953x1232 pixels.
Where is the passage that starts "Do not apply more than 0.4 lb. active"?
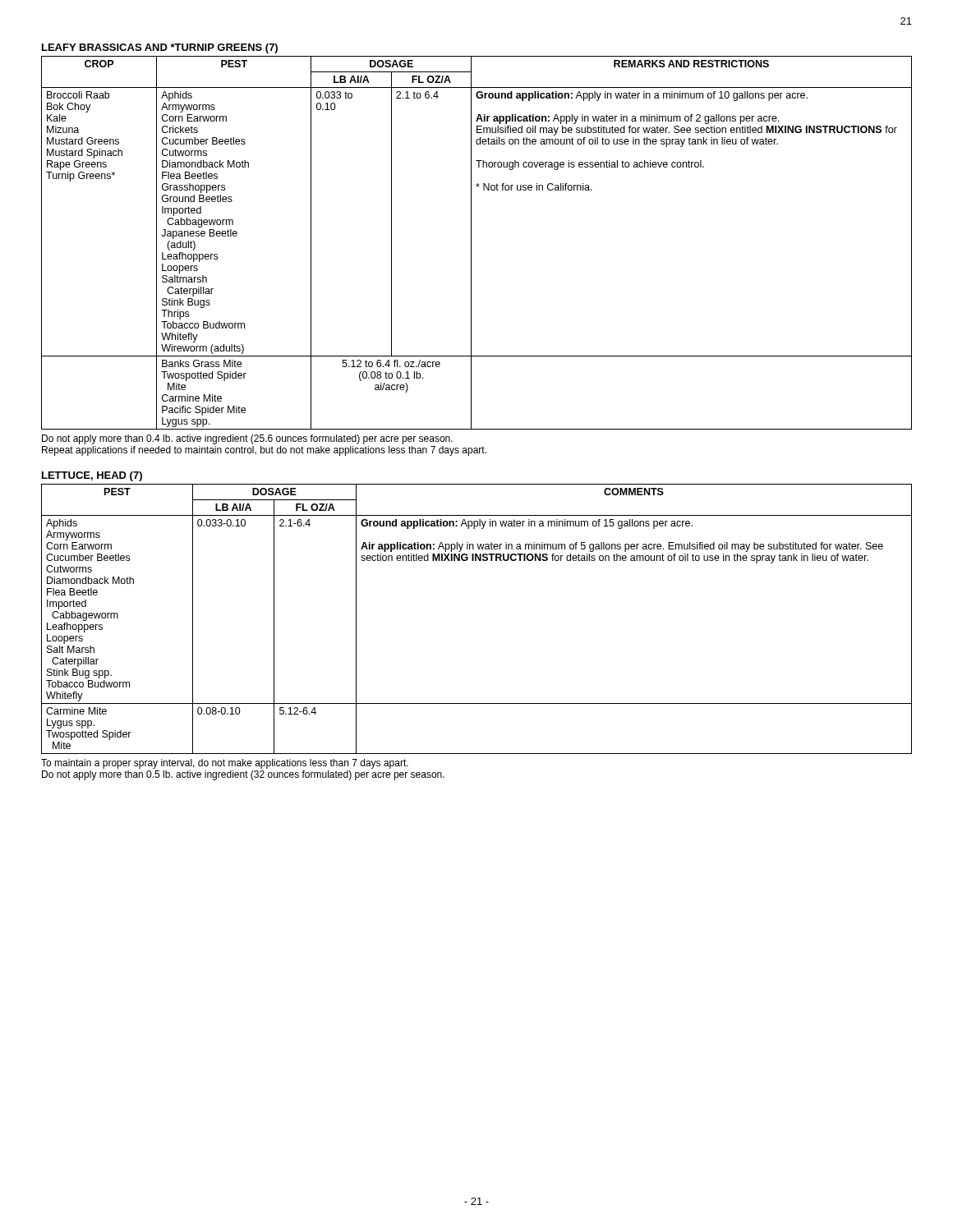[x=264, y=444]
